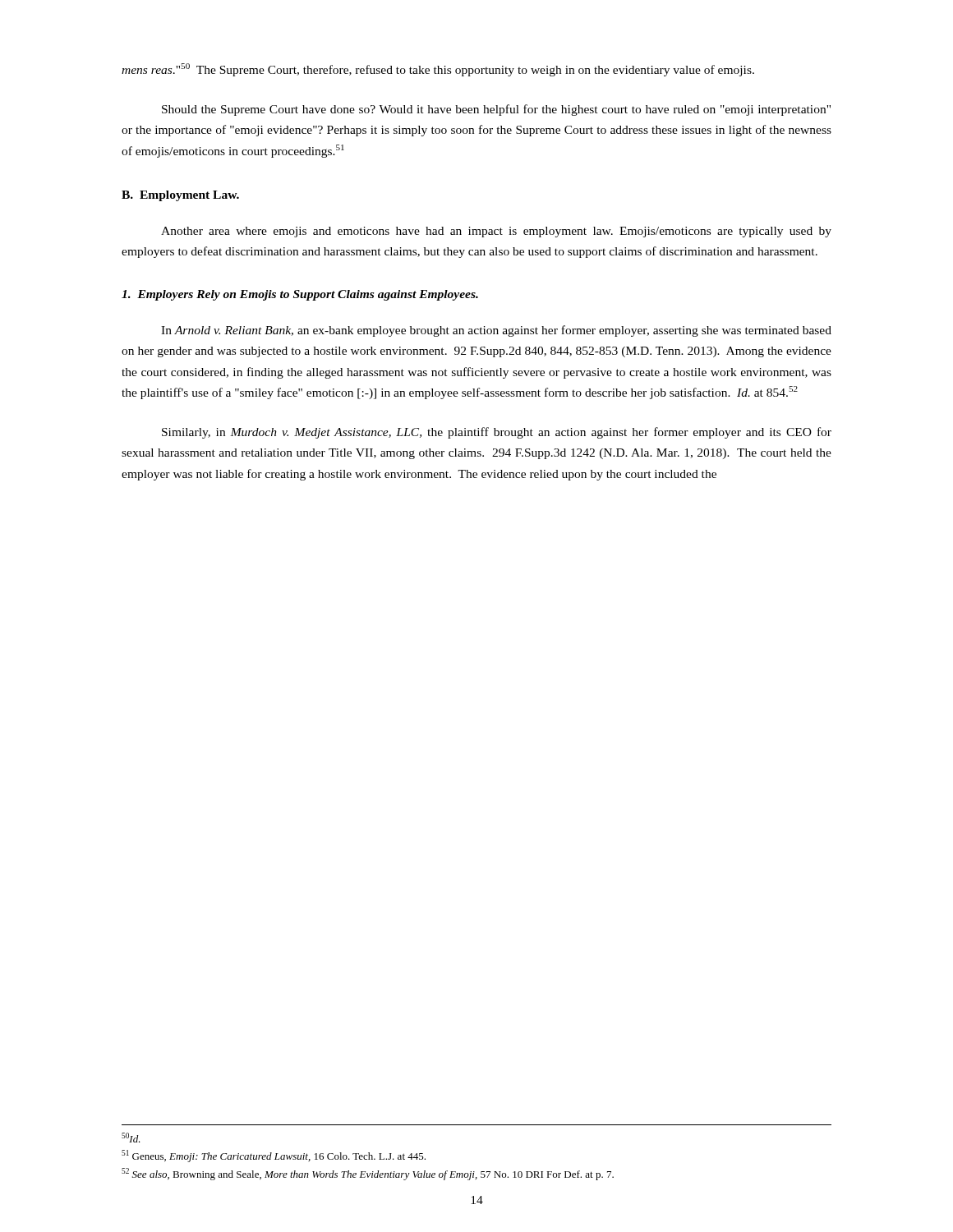Locate the text block starting "In Arnold v. Reliant Bank, an"
The height and width of the screenshot is (1232, 953).
[476, 361]
